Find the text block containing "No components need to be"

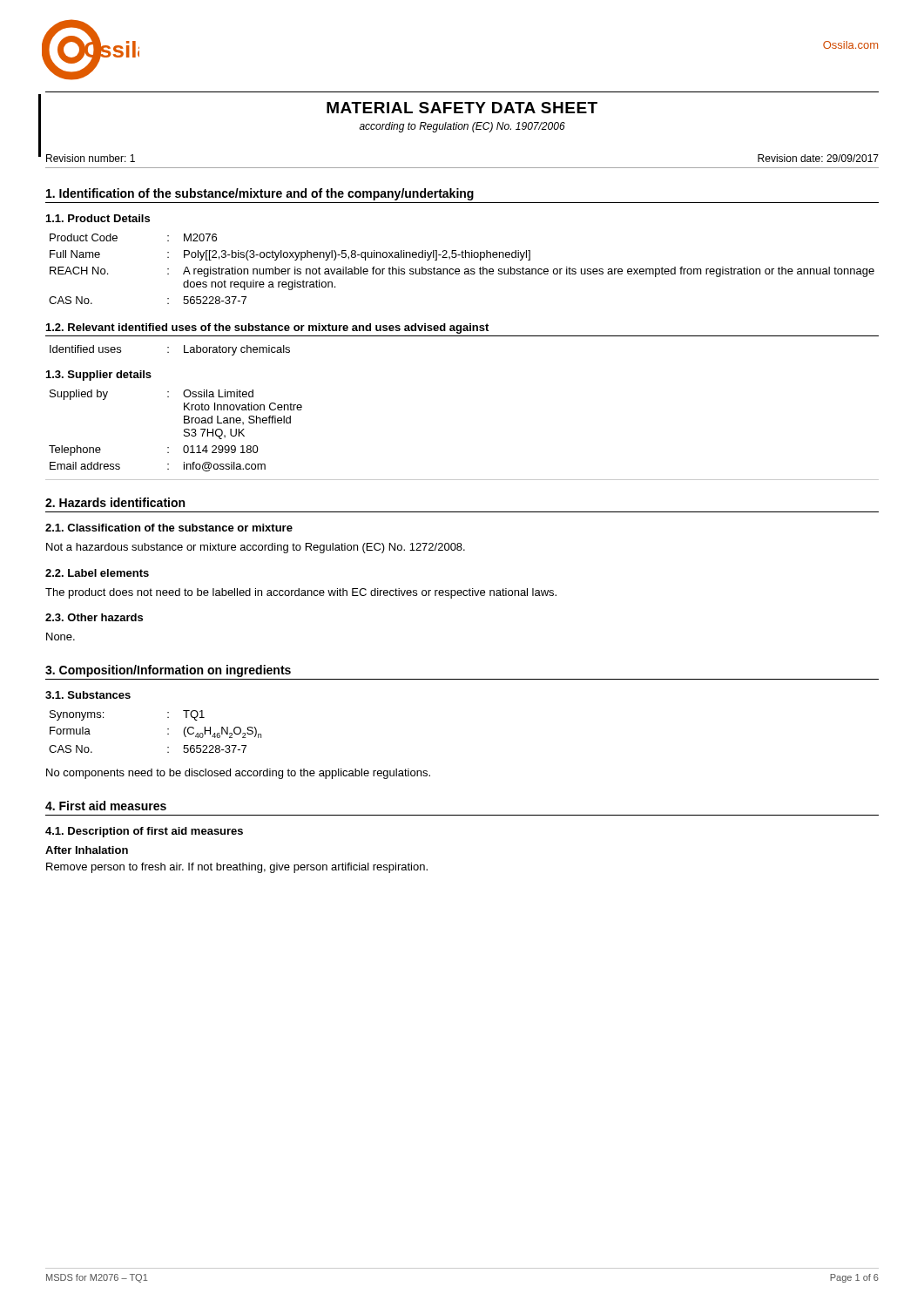[238, 773]
